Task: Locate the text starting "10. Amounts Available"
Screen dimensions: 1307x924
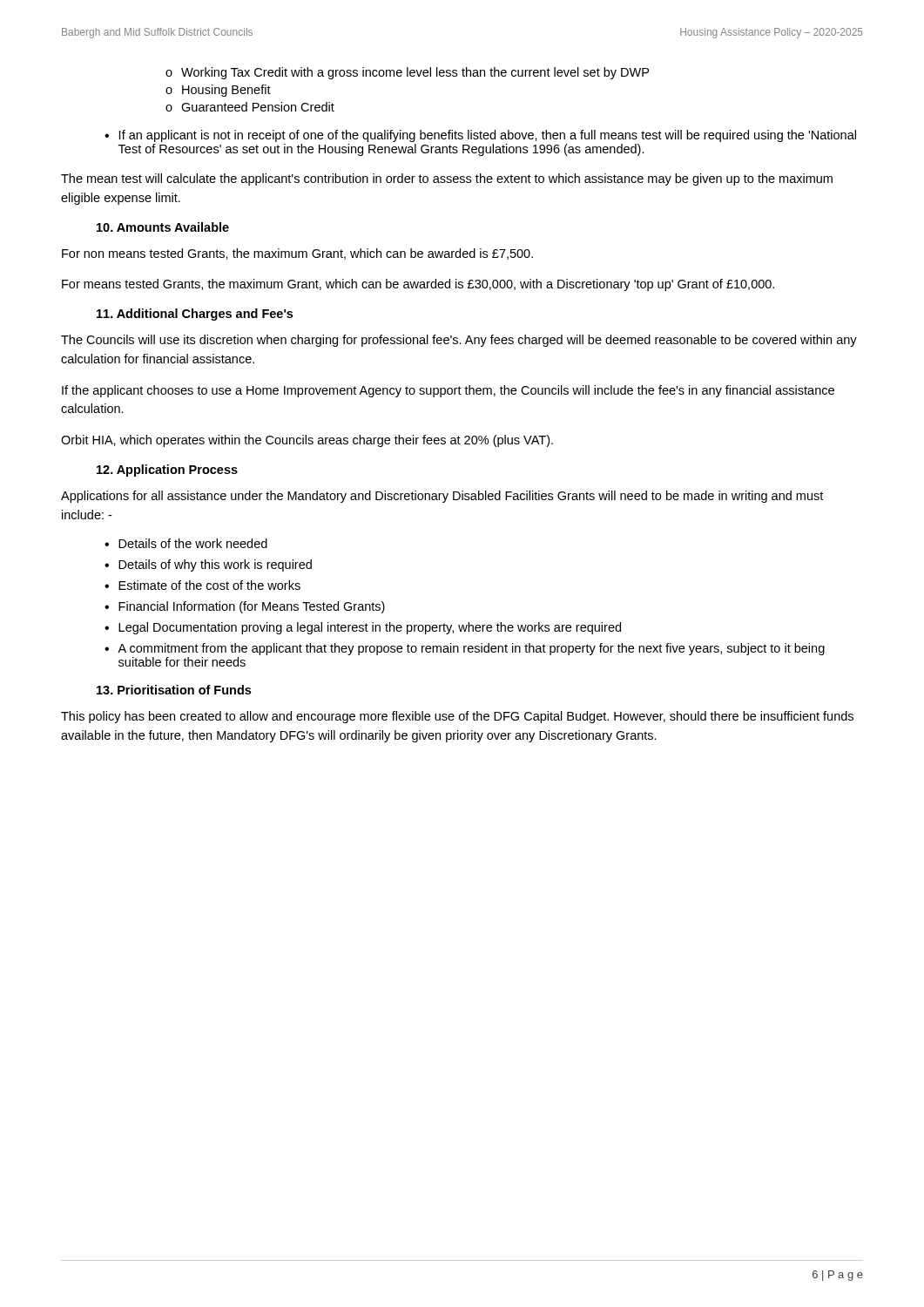Action: (x=162, y=227)
